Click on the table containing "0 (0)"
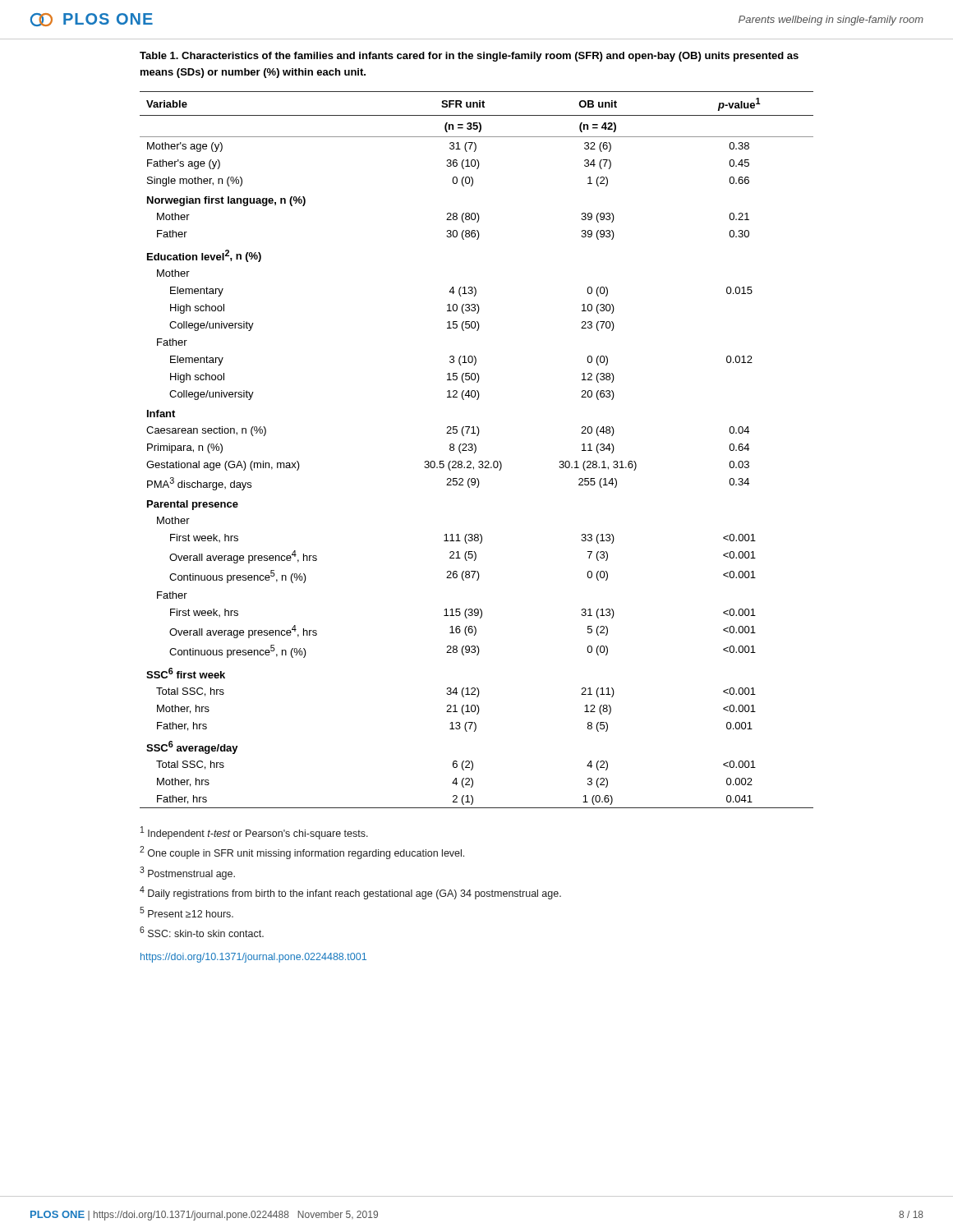This screenshot has height=1232, width=953. coord(476,450)
